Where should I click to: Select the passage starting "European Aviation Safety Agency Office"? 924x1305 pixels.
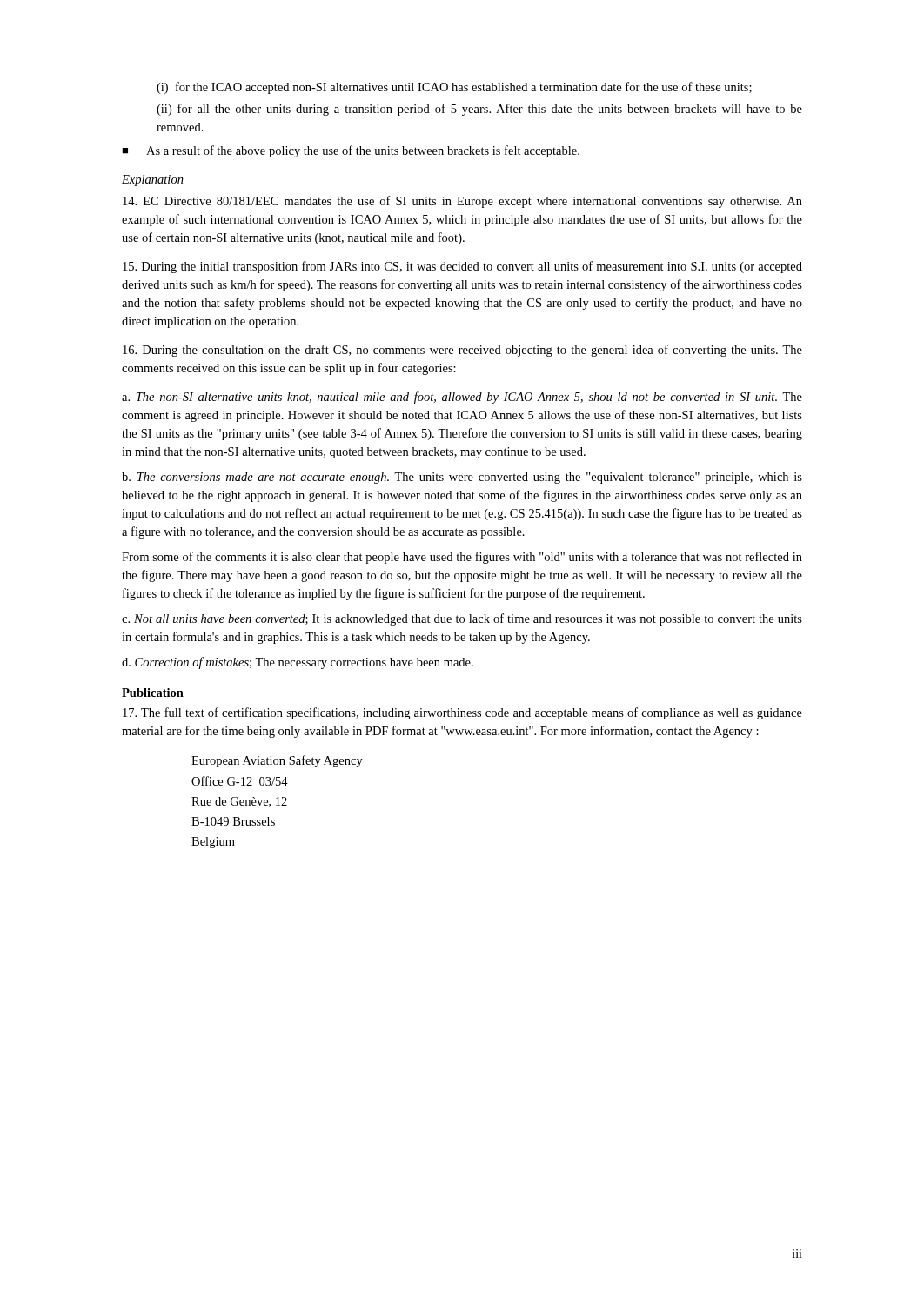click(277, 801)
